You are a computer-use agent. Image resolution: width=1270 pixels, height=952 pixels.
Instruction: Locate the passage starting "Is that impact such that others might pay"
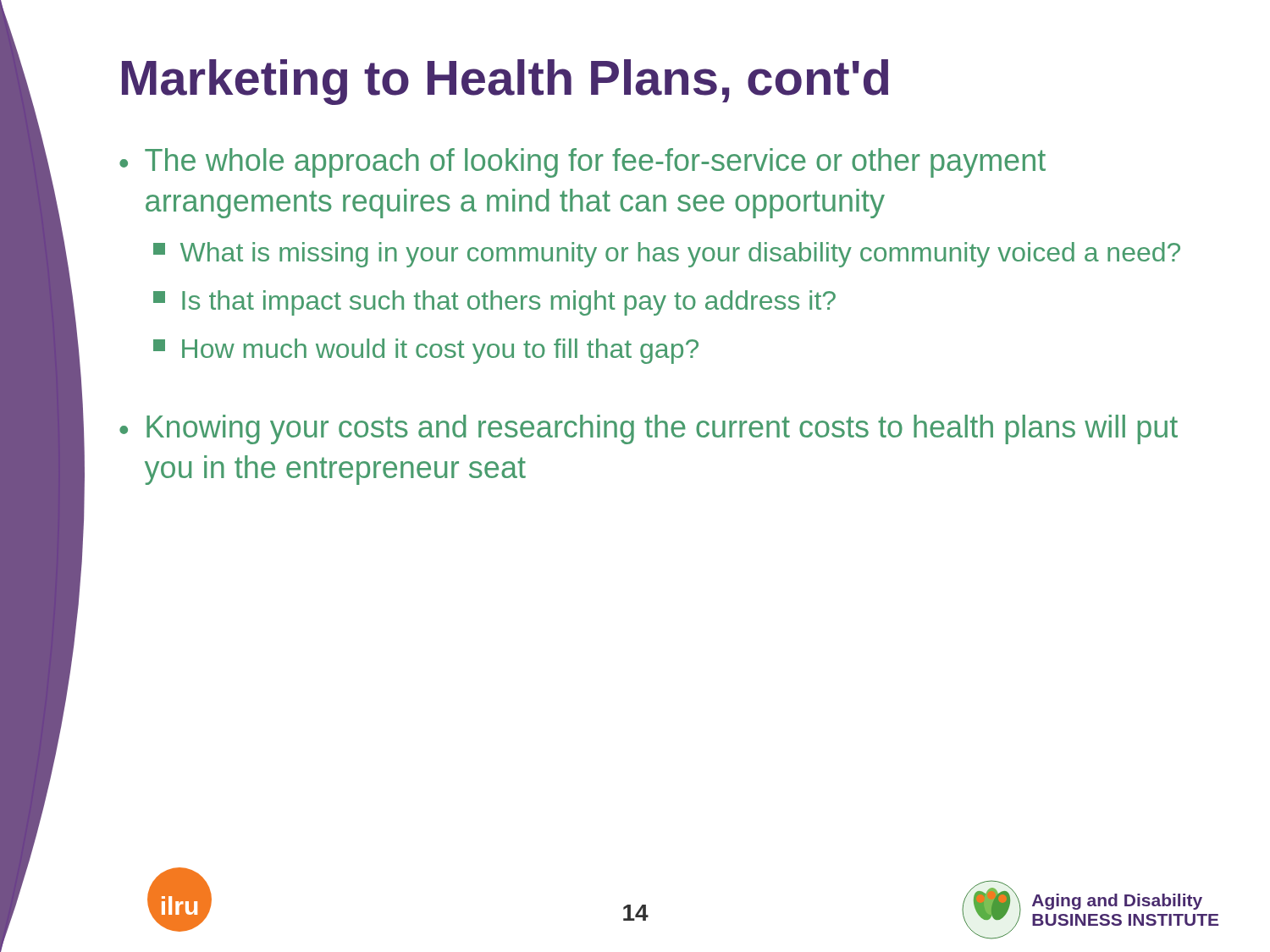pos(495,301)
